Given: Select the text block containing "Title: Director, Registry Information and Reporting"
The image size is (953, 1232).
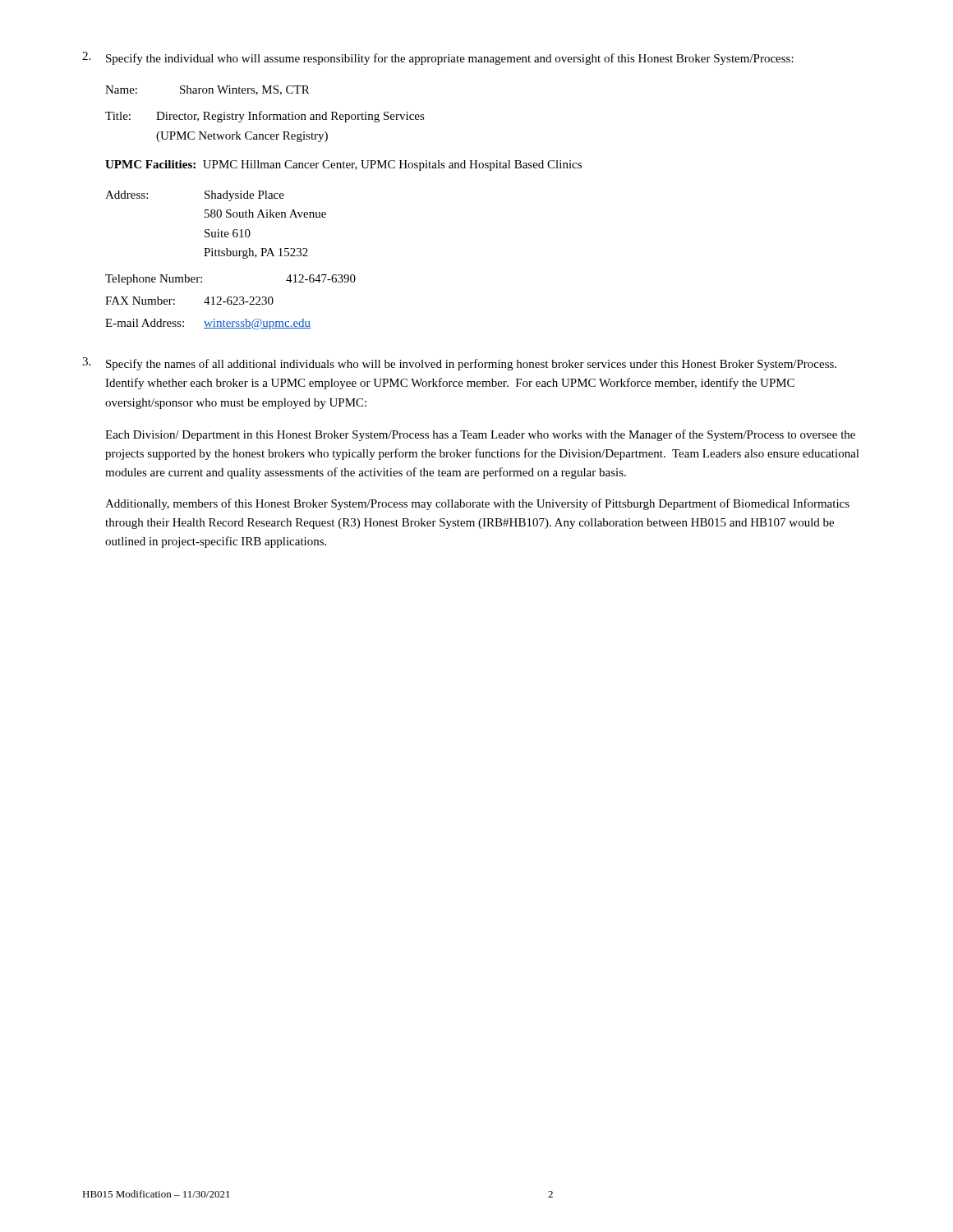Looking at the screenshot, I should [265, 117].
